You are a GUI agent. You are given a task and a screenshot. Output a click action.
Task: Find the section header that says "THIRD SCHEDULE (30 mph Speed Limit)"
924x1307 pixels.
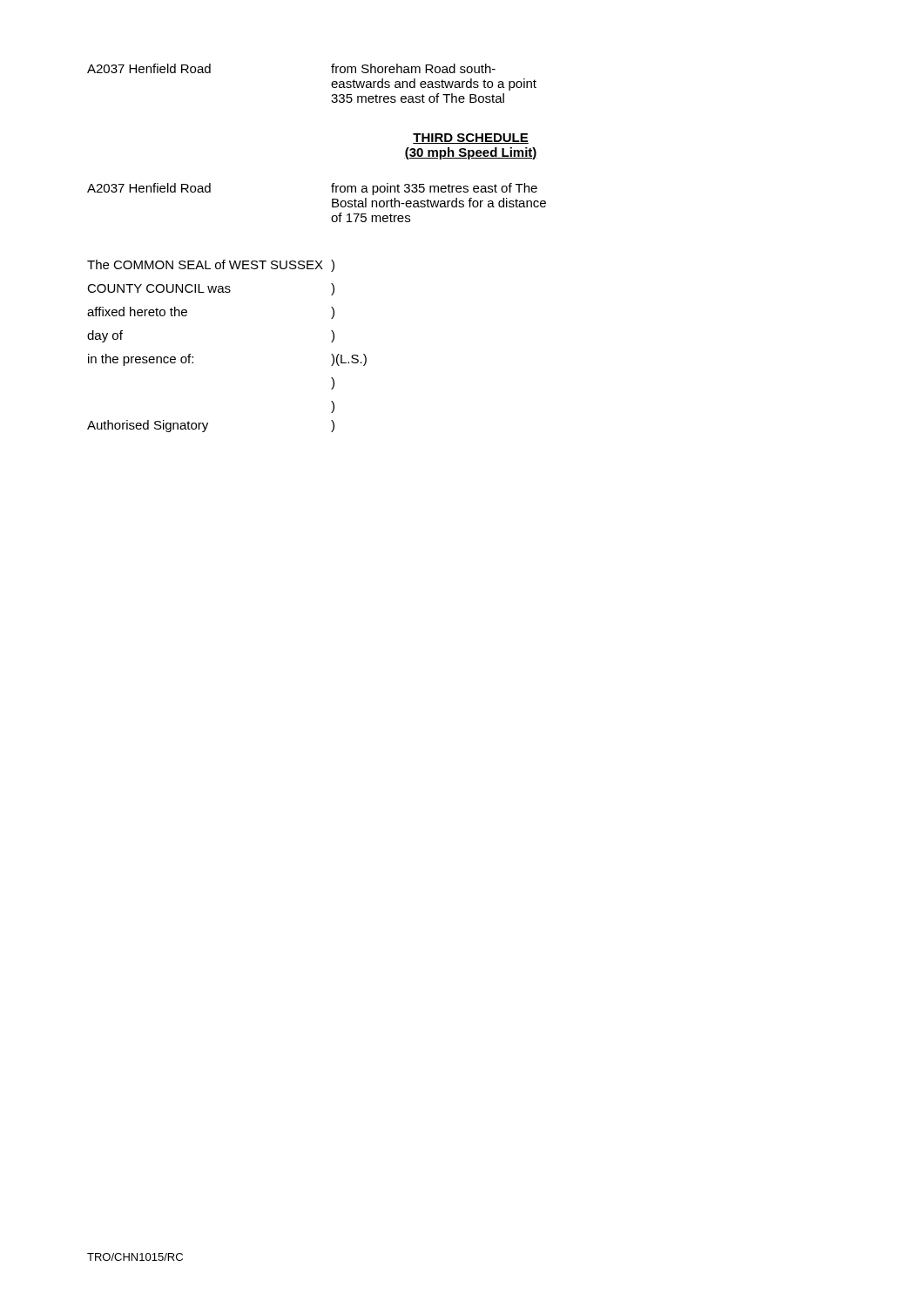tap(471, 145)
